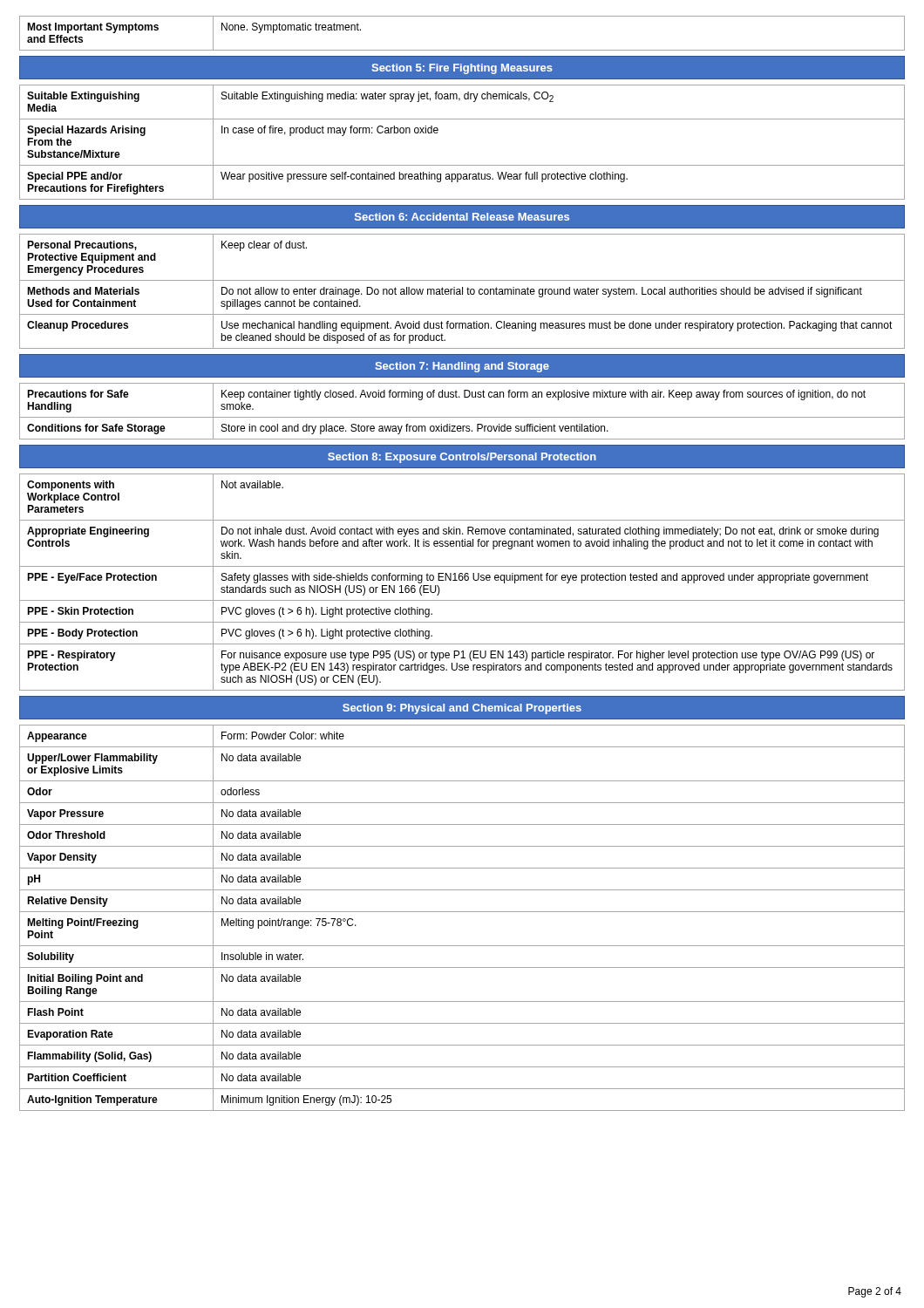Find "Section 7: Handling and Storage" on this page
The height and width of the screenshot is (1308, 924).
tap(462, 366)
